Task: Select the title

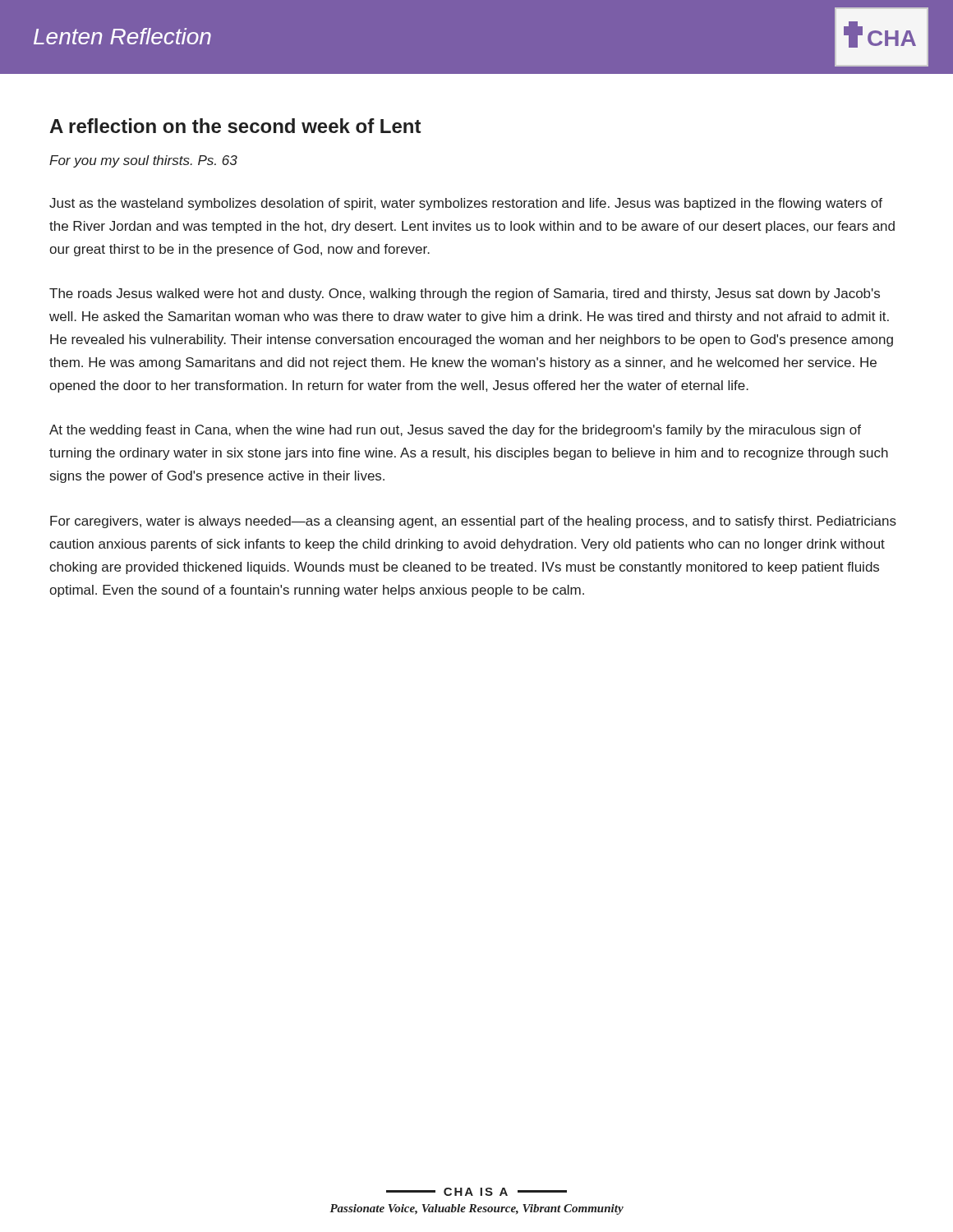Action: click(476, 126)
